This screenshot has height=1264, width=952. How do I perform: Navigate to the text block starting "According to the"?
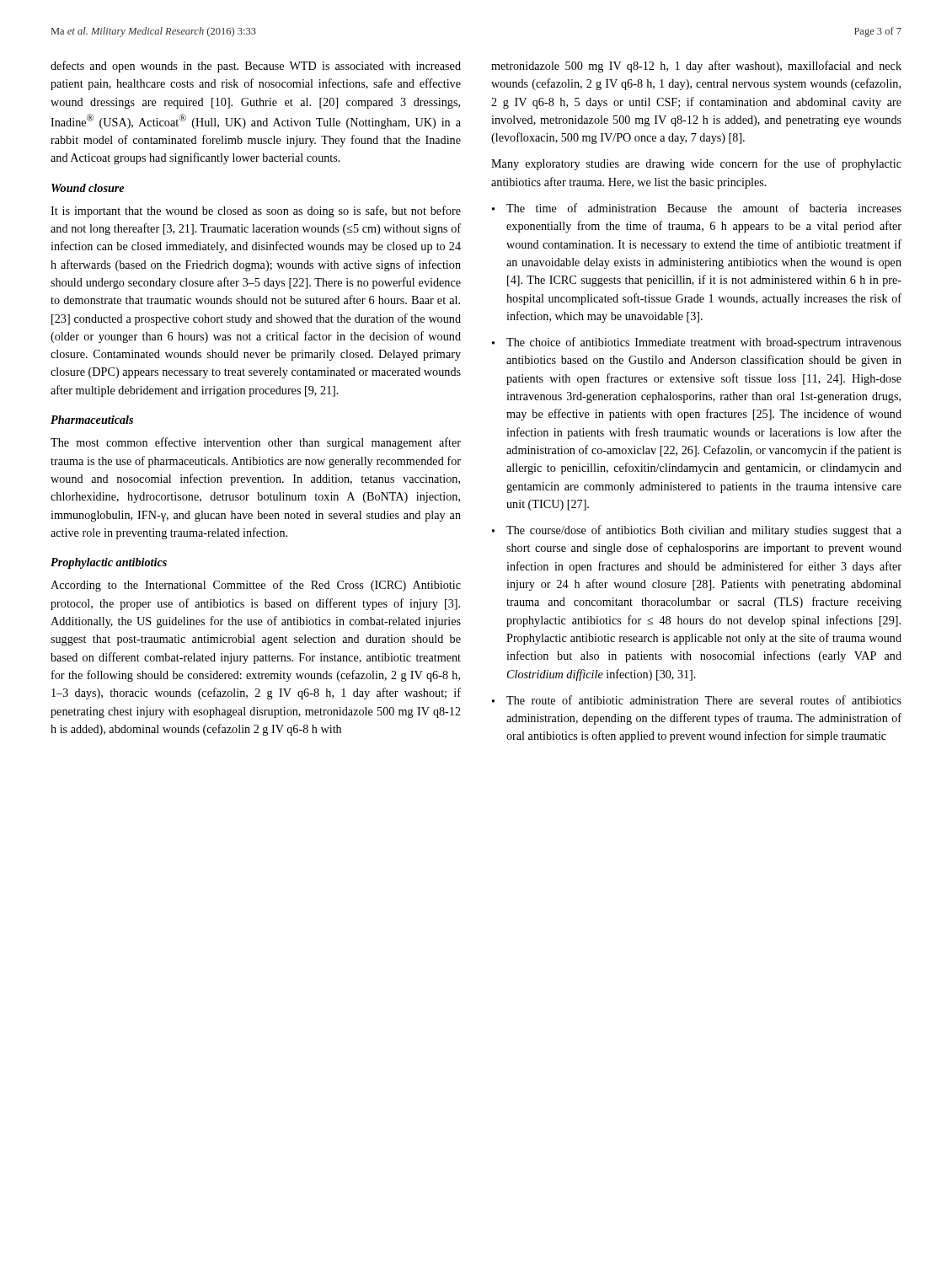(256, 658)
